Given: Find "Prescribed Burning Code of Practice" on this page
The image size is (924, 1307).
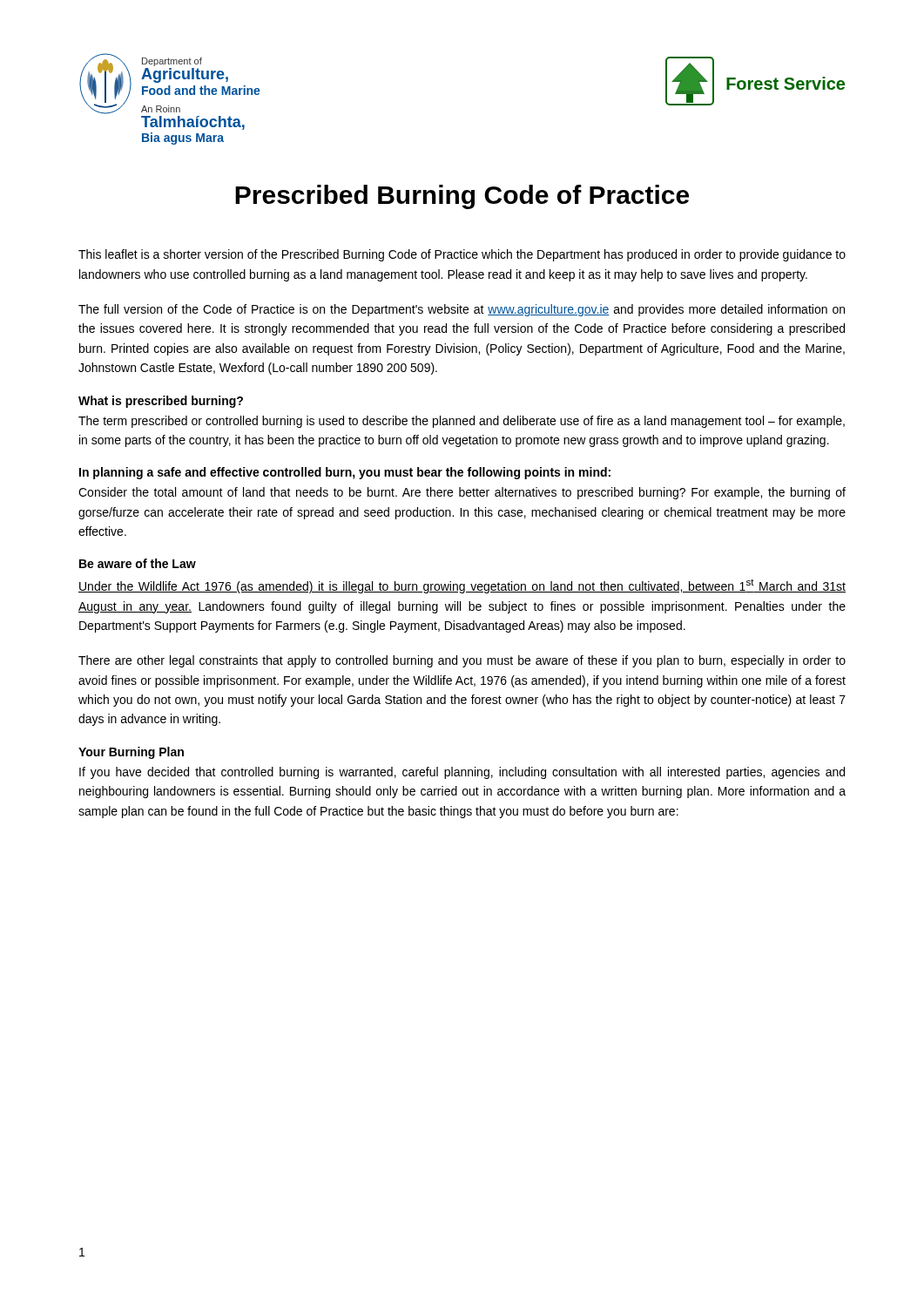Looking at the screenshot, I should tap(462, 195).
